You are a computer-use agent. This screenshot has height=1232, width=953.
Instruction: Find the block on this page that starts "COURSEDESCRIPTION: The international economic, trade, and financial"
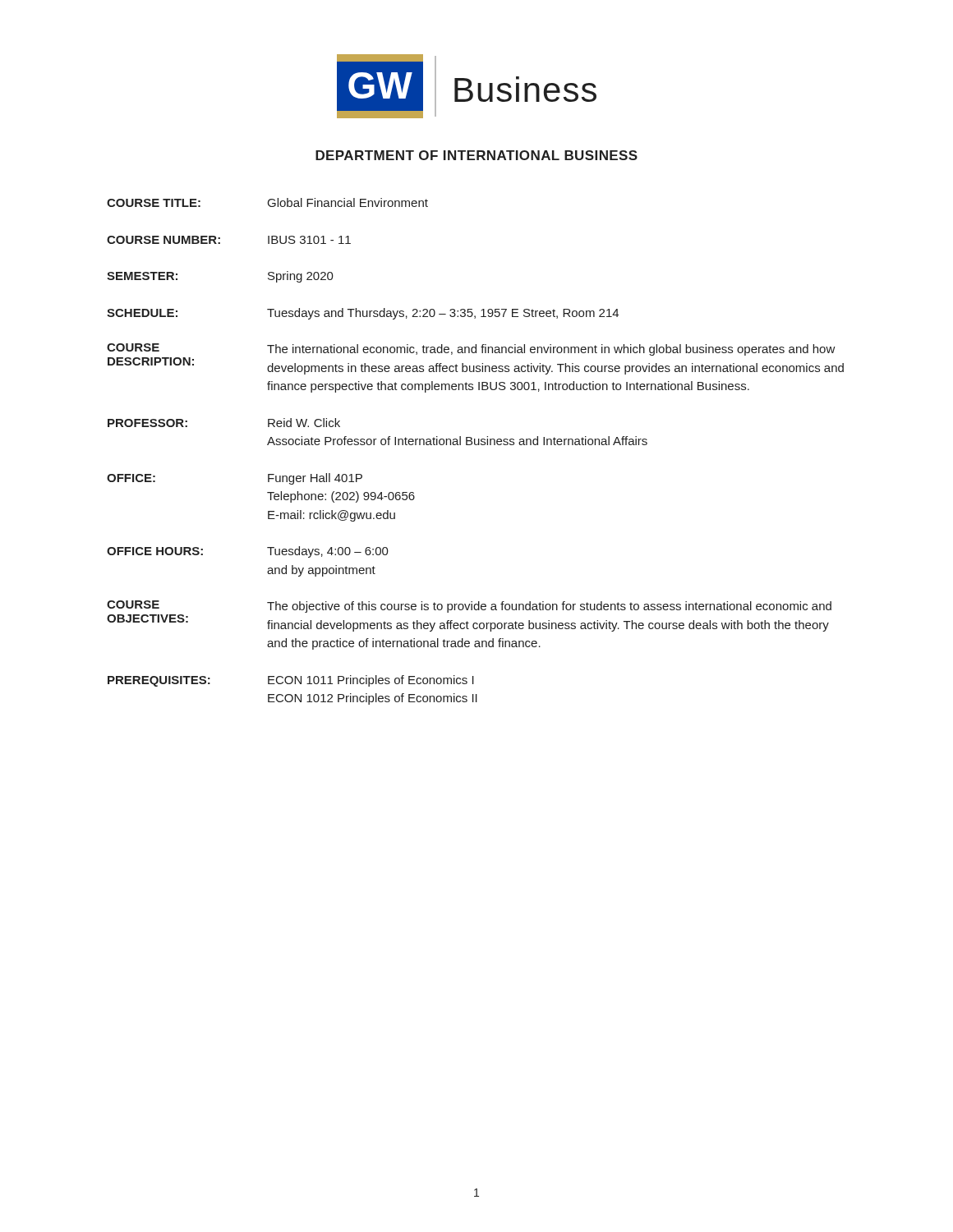click(x=476, y=368)
